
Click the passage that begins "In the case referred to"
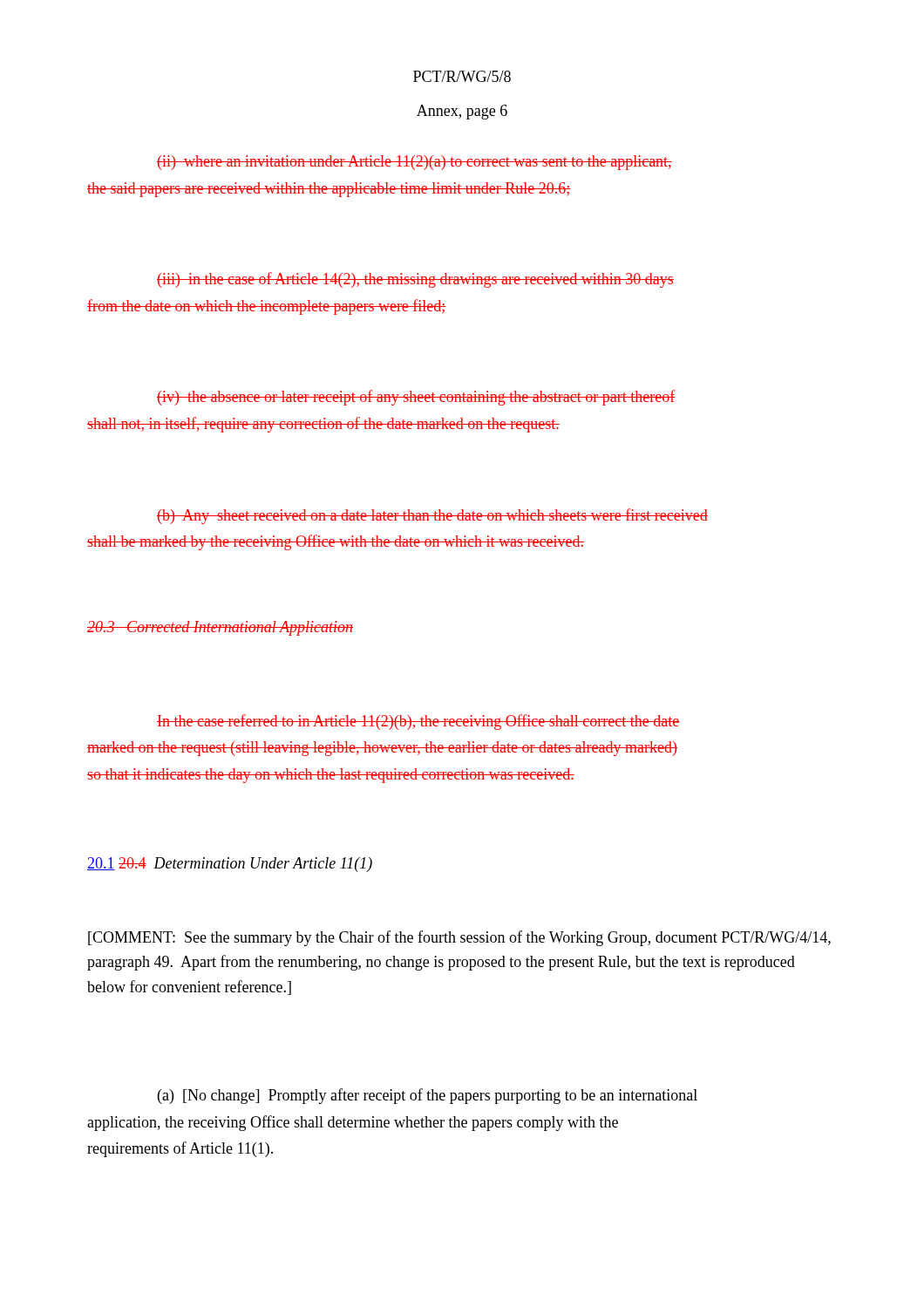click(x=462, y=748)
